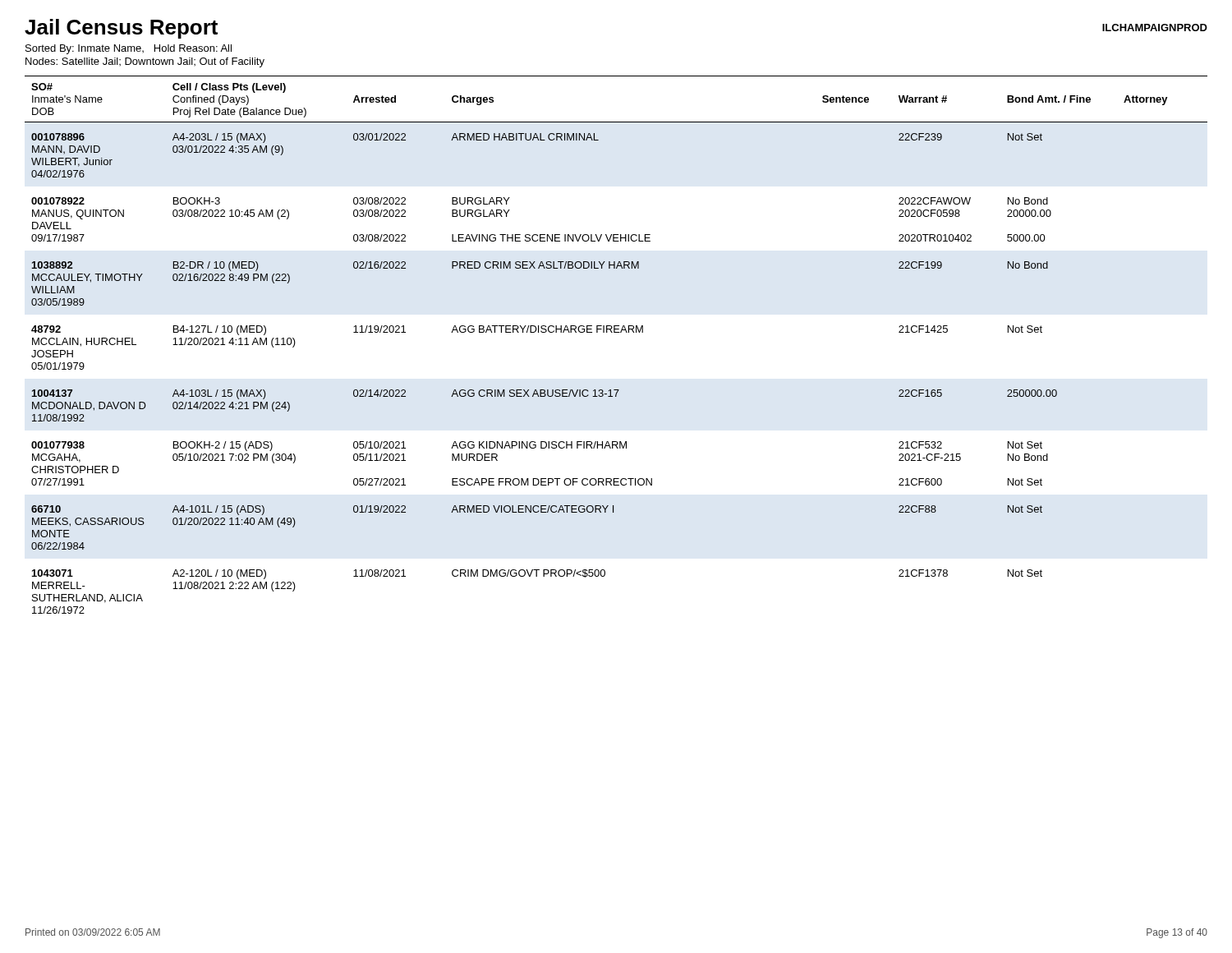Select the text starting "Jail Census Report"
Screen dimensions: 953x1232
121,27
